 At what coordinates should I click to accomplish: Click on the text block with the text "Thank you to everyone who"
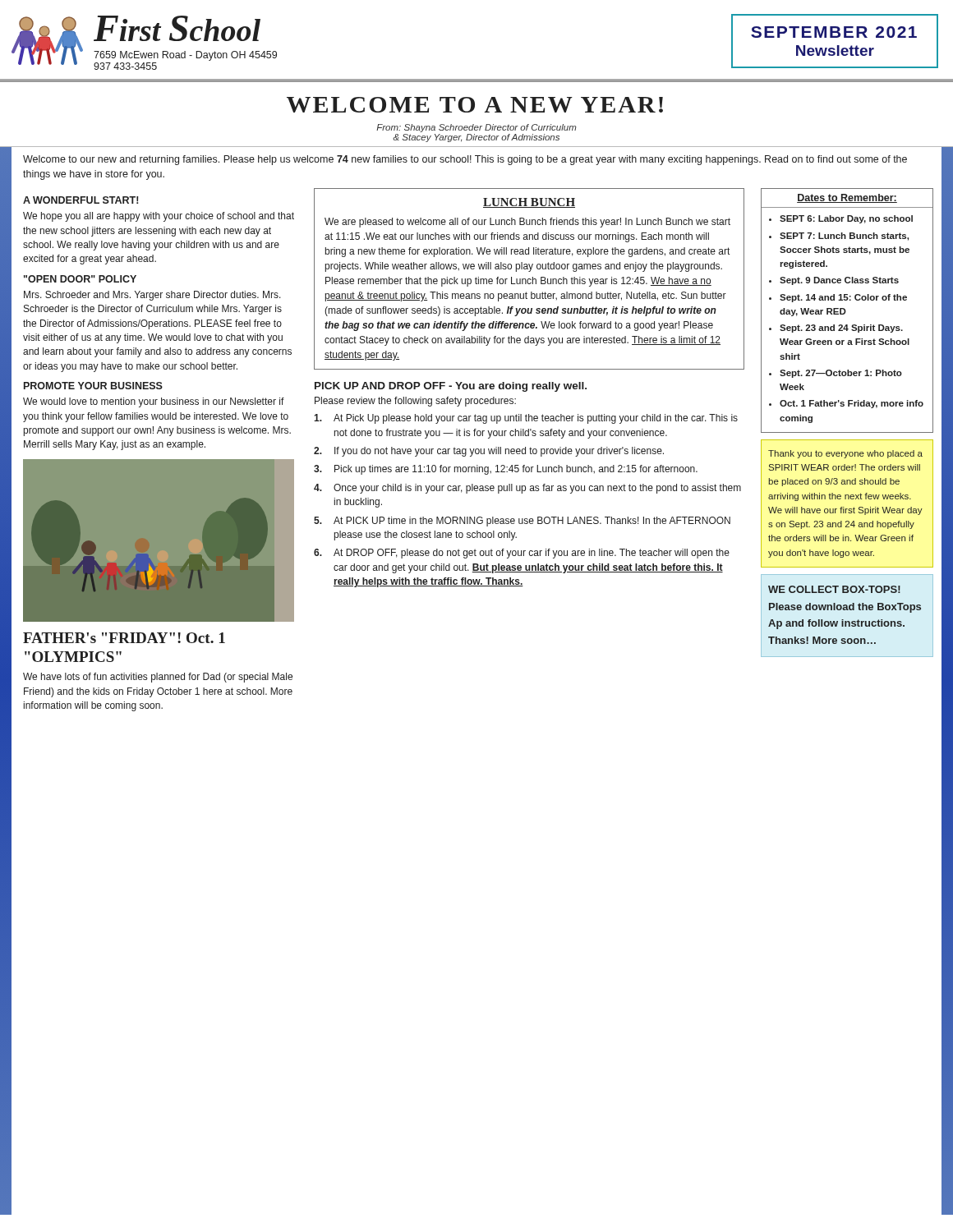coord(845,503)
